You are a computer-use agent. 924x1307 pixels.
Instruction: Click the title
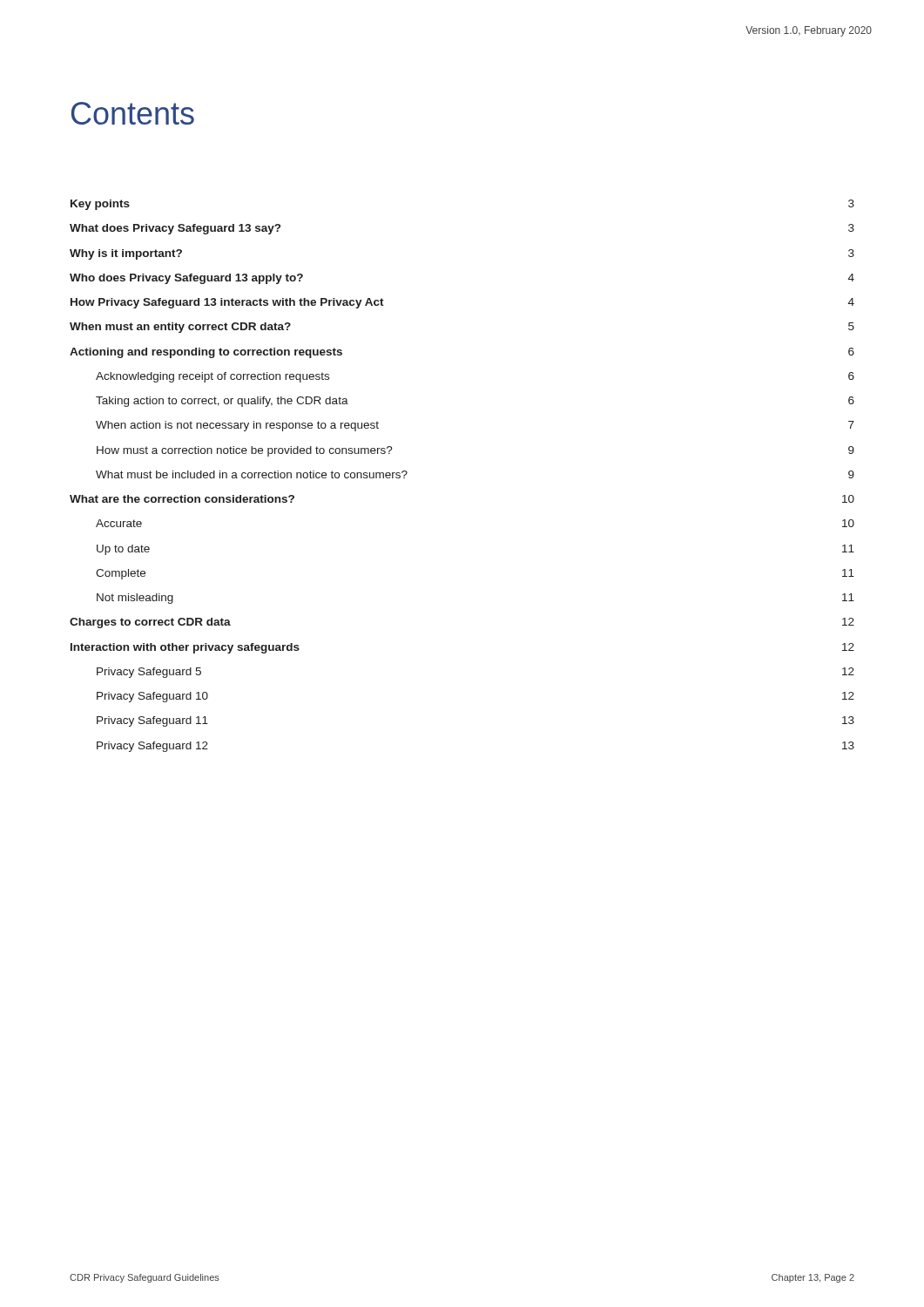pos(132,114)
